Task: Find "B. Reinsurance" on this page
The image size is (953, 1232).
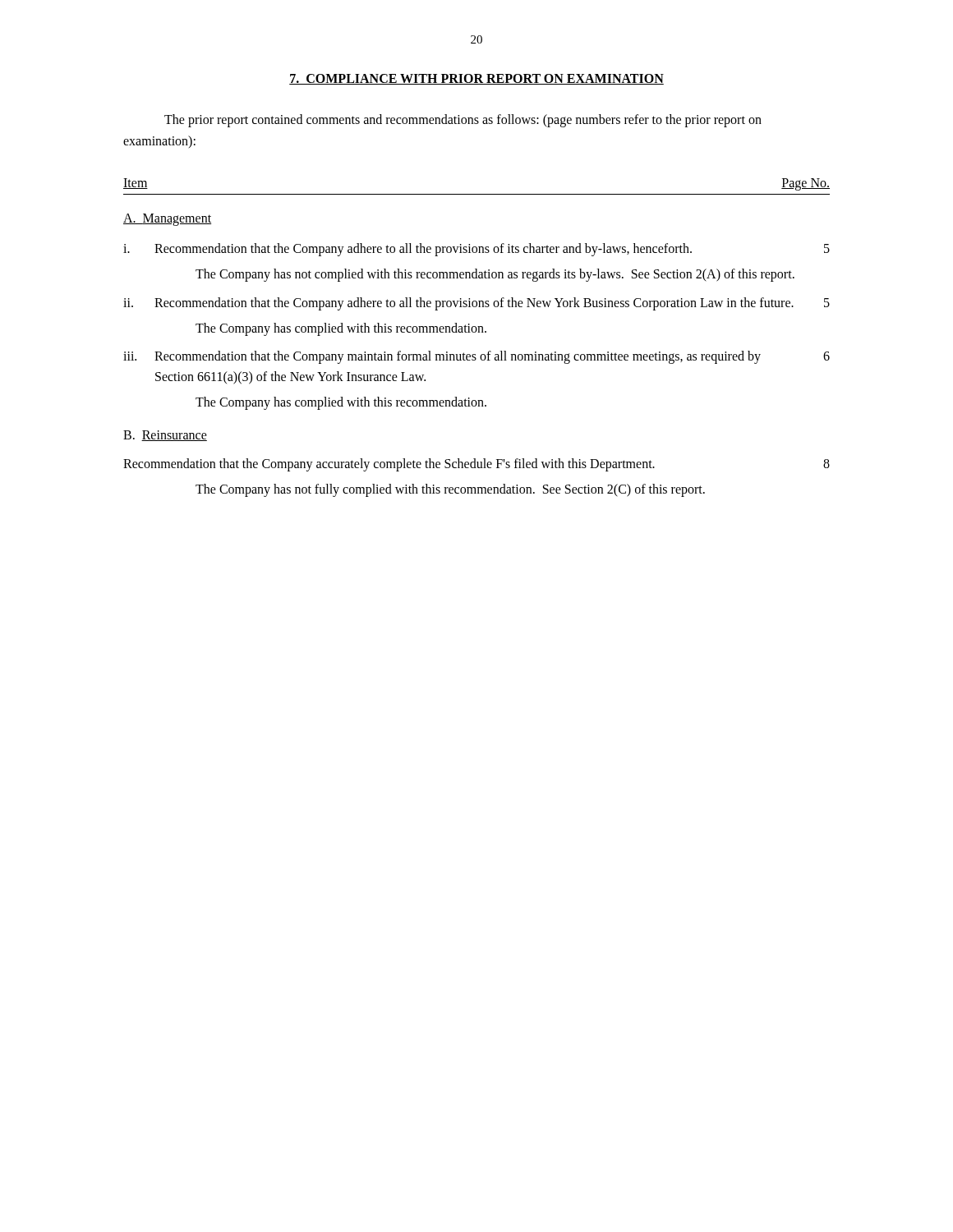Action: [165, 435]
